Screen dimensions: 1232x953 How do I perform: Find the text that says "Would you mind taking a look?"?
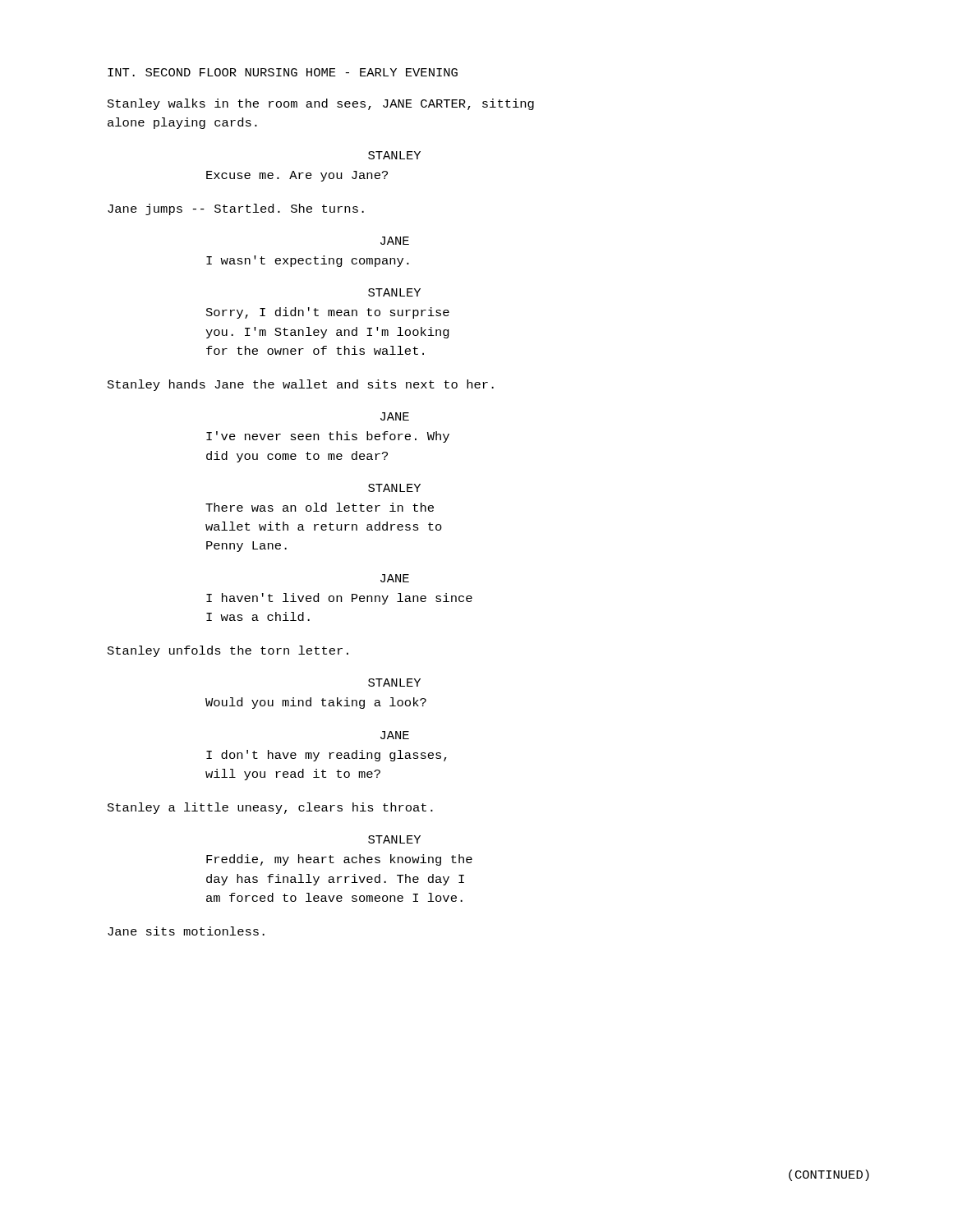pos(316,703)
